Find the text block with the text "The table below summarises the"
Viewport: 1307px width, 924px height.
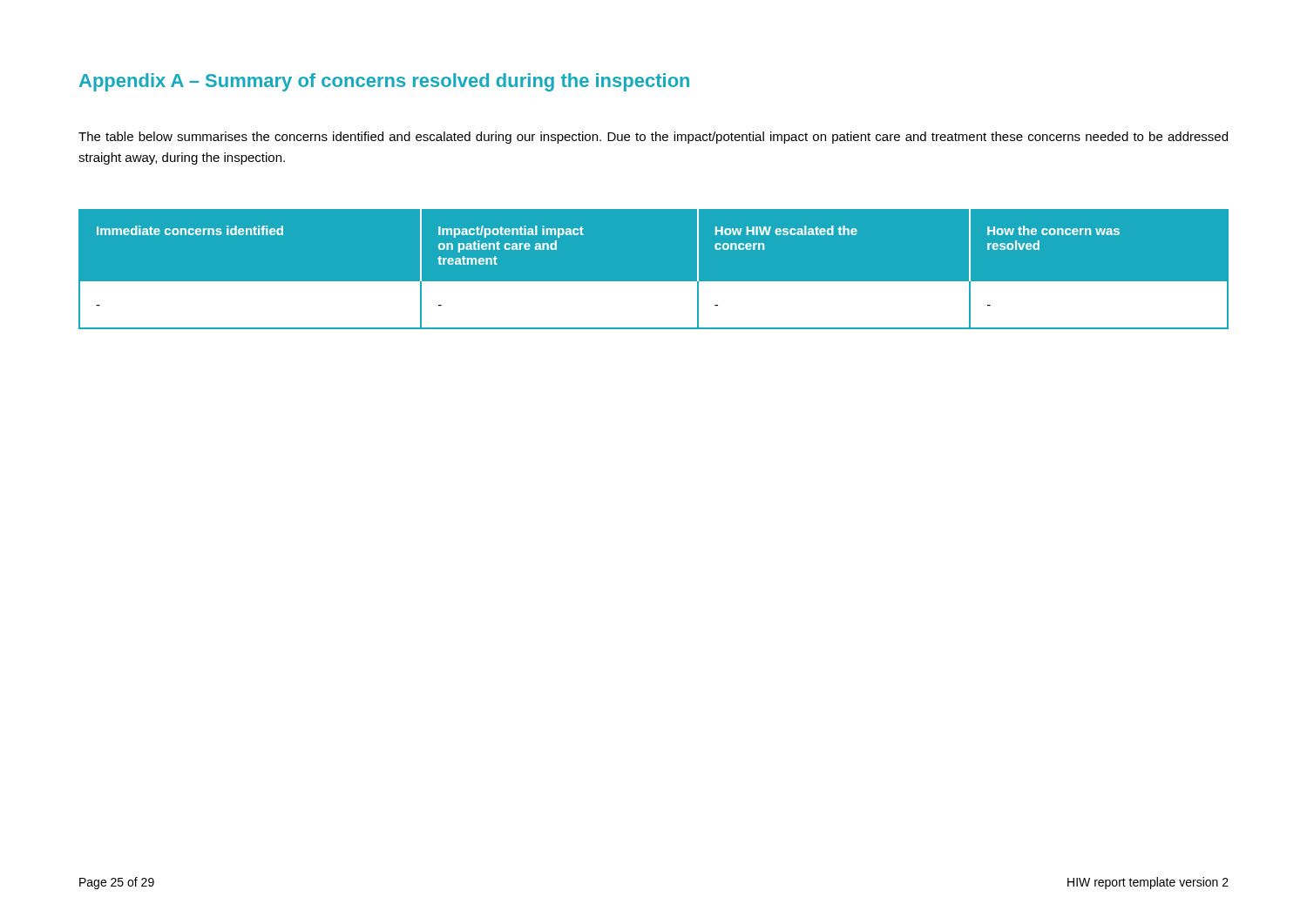(654, 147)
